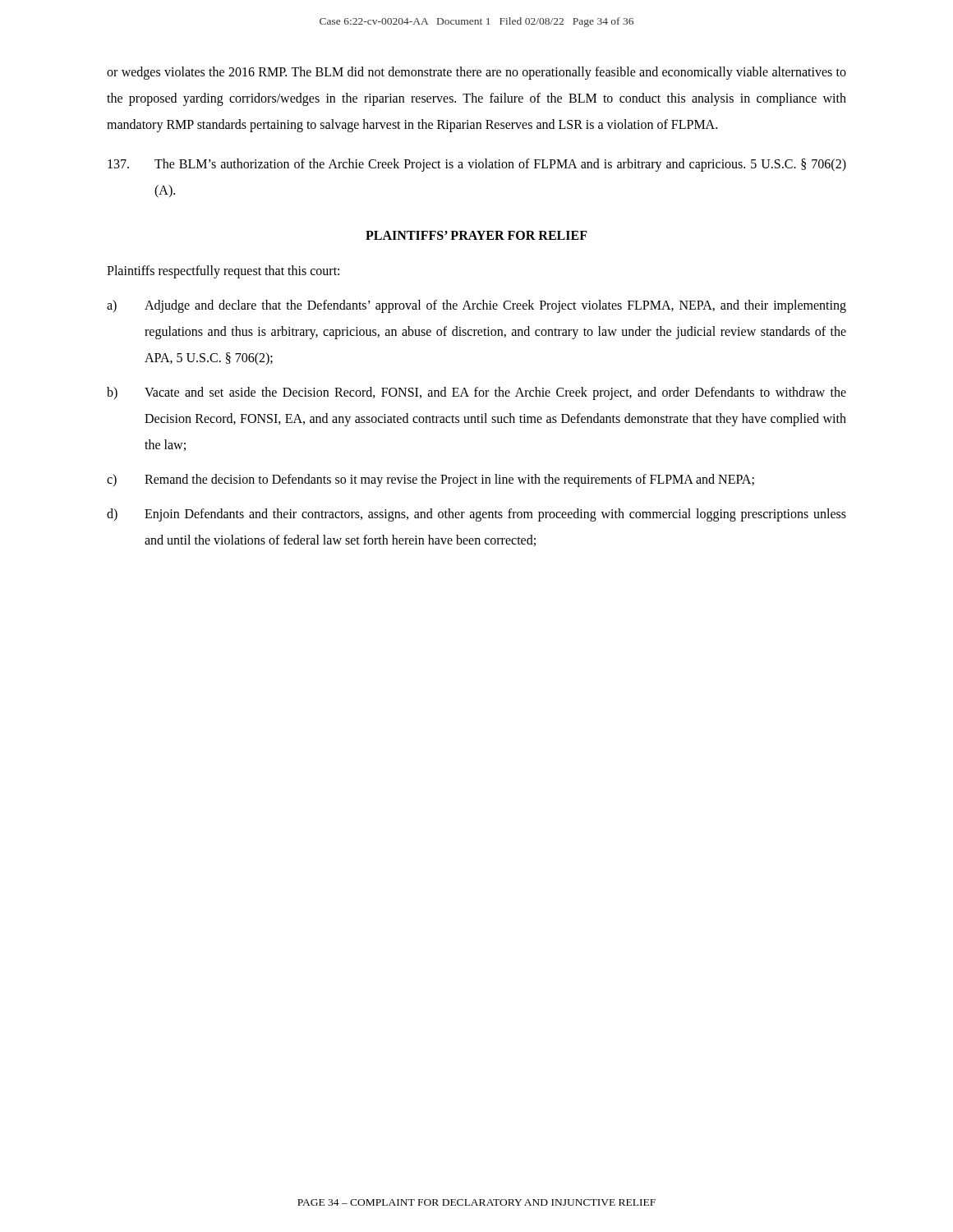Click on the list item that reads "d) Enjoin Defendants and"

[x=476, y=527]
